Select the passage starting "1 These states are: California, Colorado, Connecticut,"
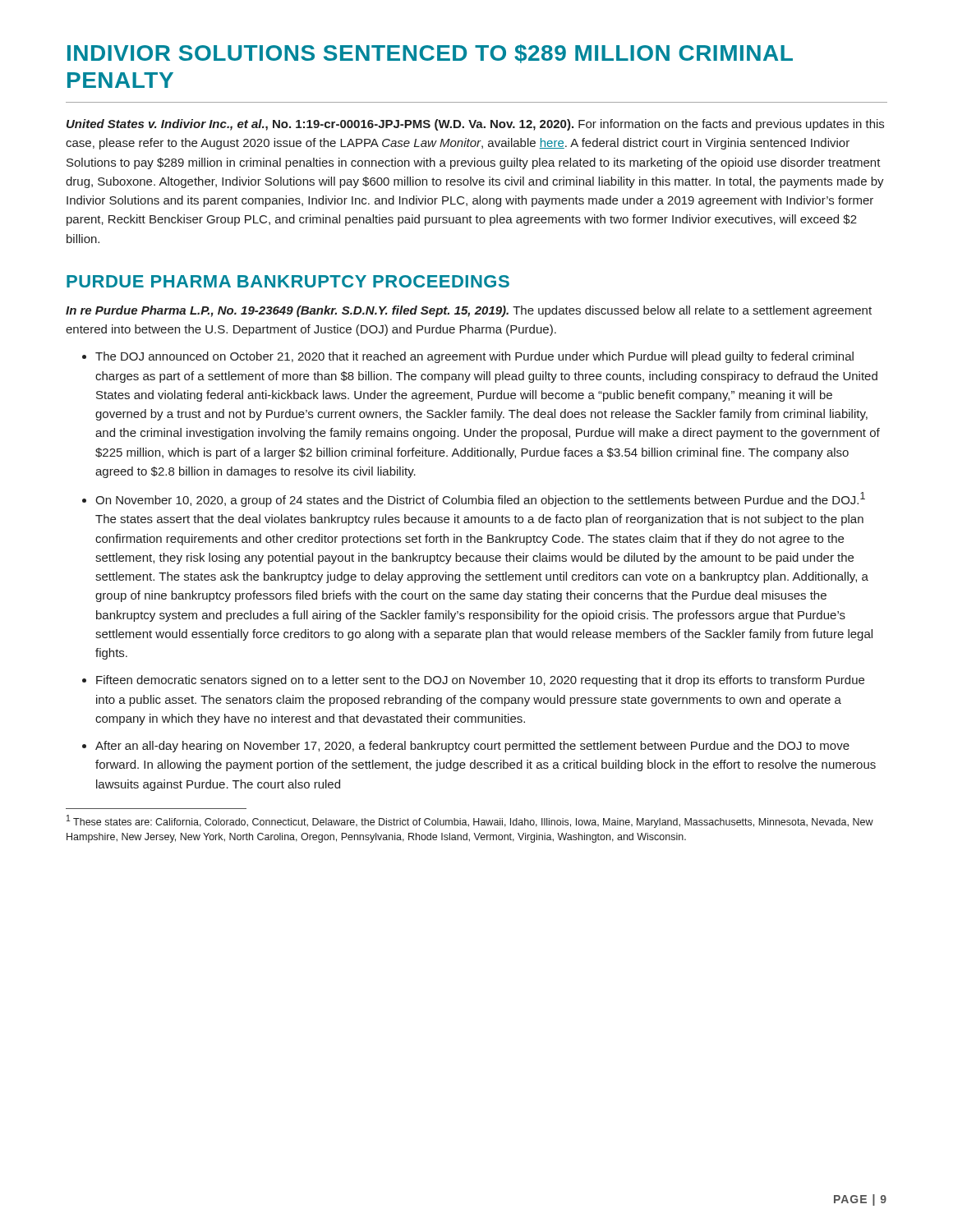The height and width of the screenshot is (1232, 953). click(x=476, y=826)
